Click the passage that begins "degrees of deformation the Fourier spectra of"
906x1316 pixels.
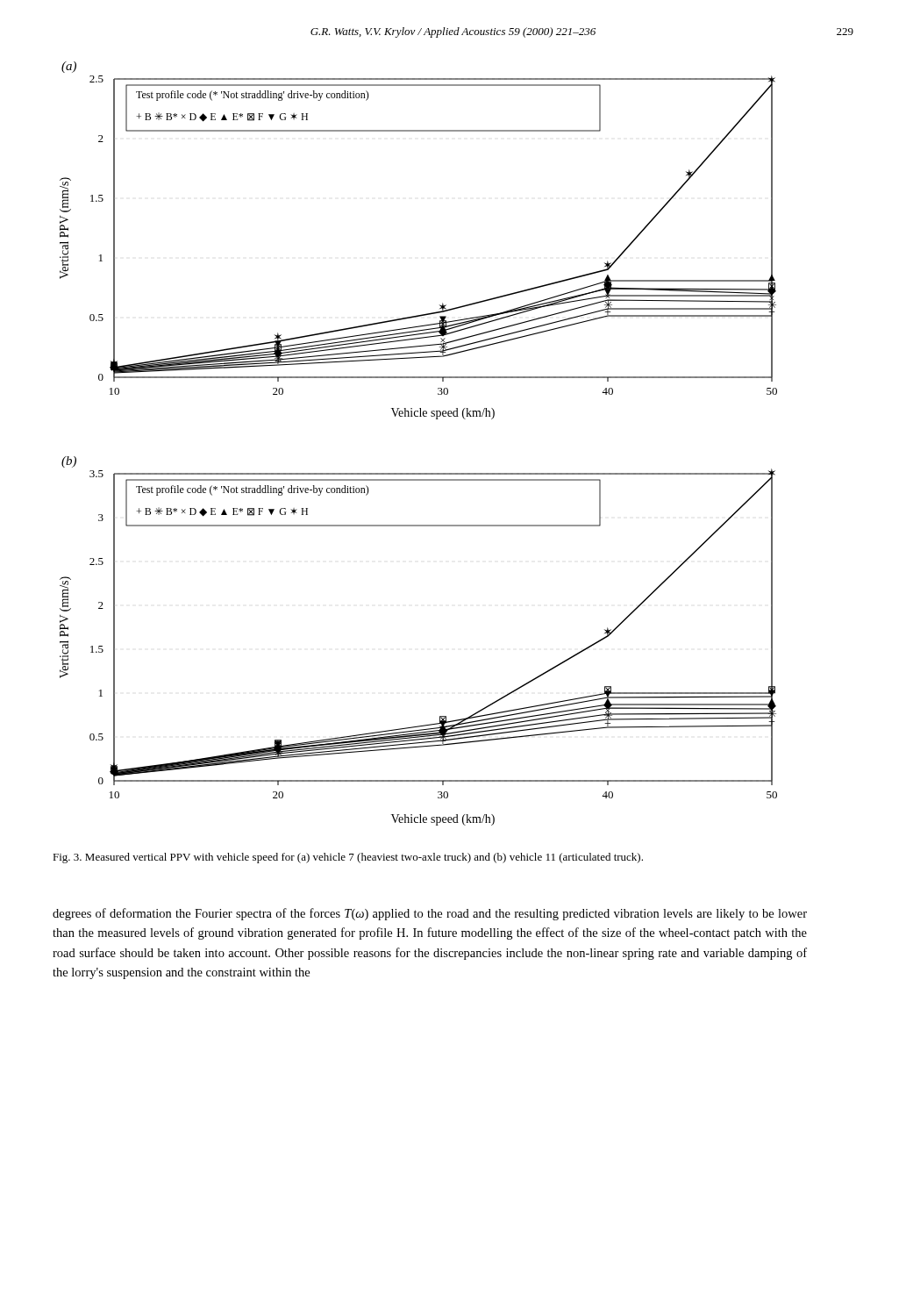(430, 943)
